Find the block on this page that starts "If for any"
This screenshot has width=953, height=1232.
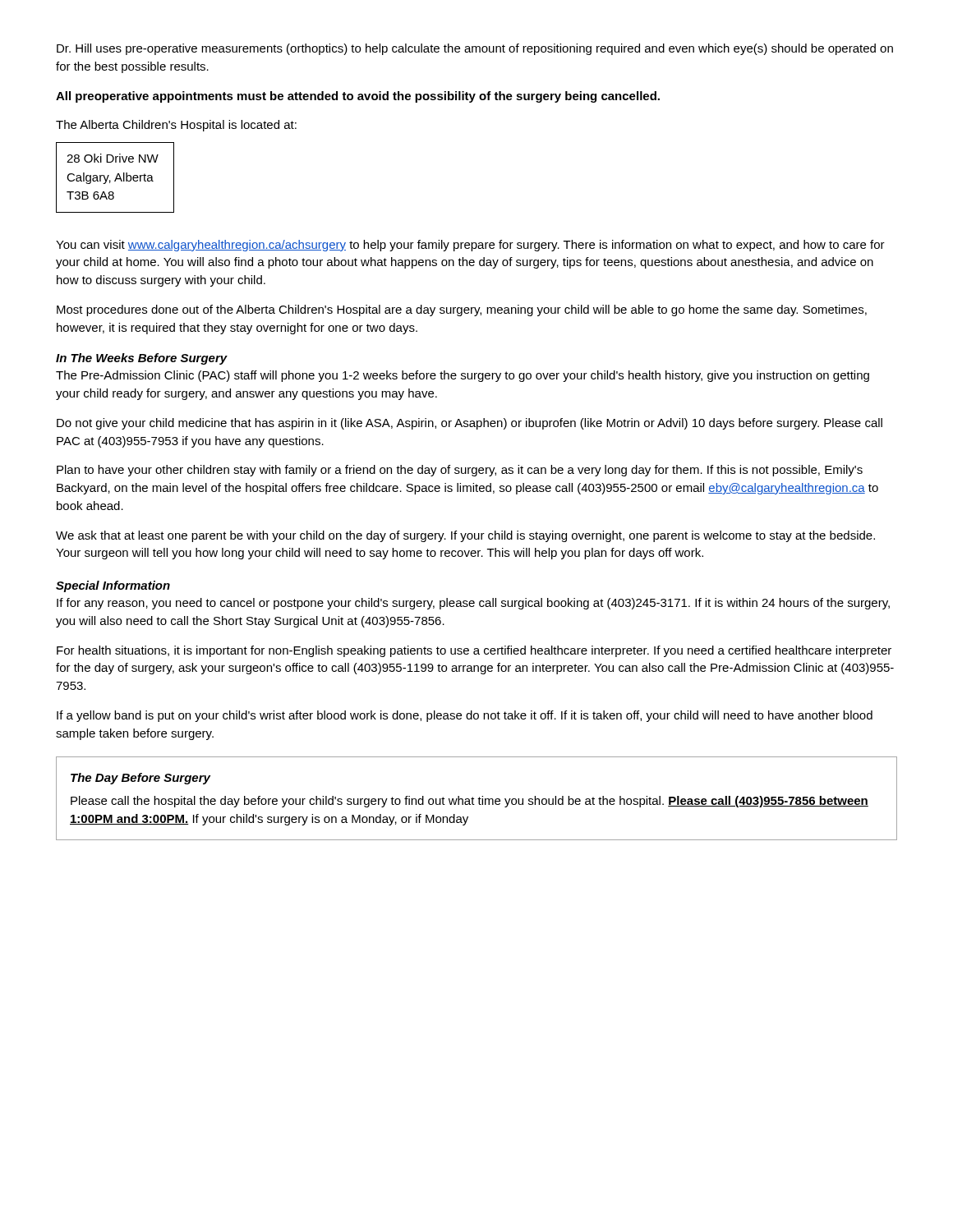coord(473,611)
